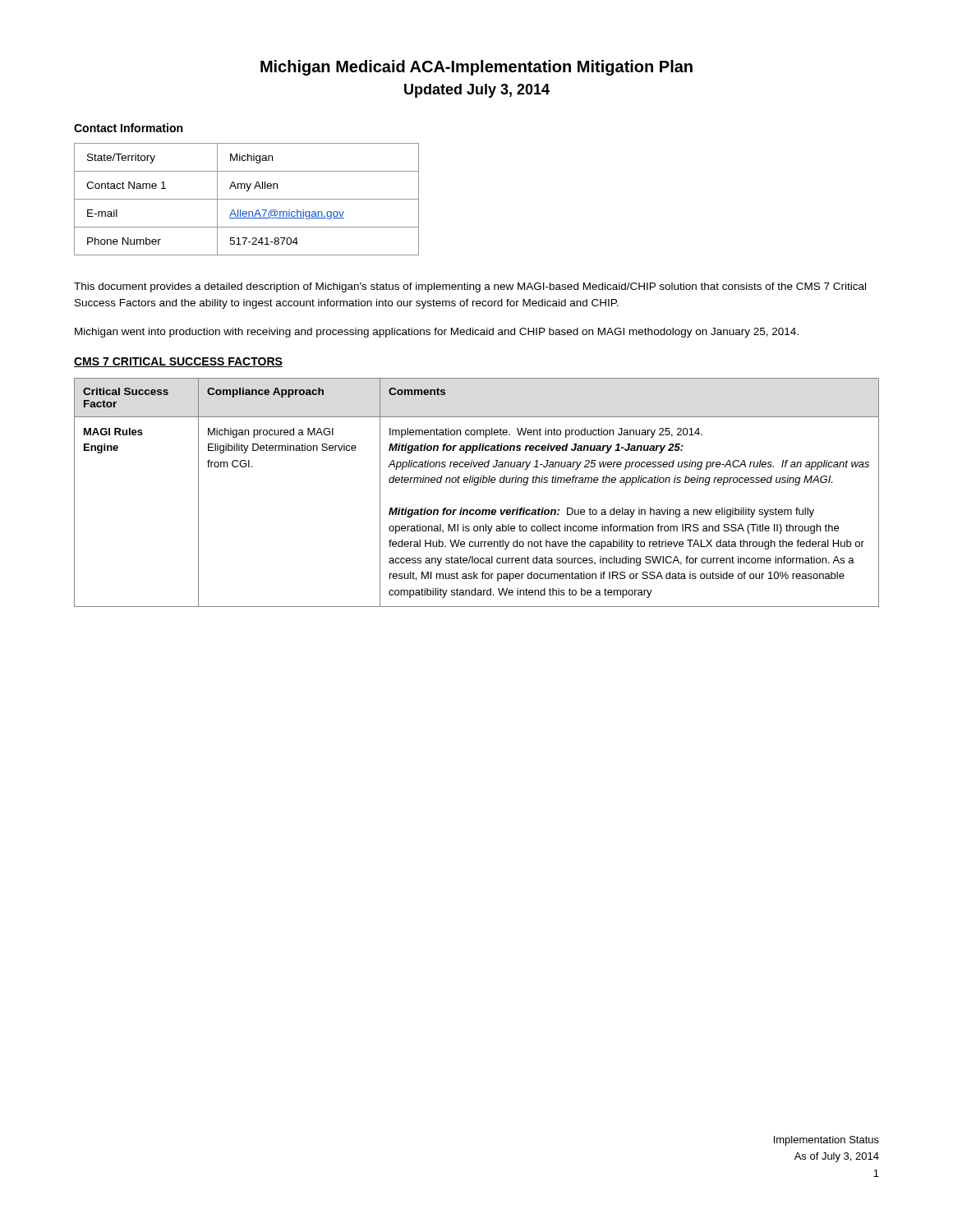The image size is (953, 1232).
Task: Find the text block containing "Michigan went into production with receiving and"
Action: [x=476, y=331]
